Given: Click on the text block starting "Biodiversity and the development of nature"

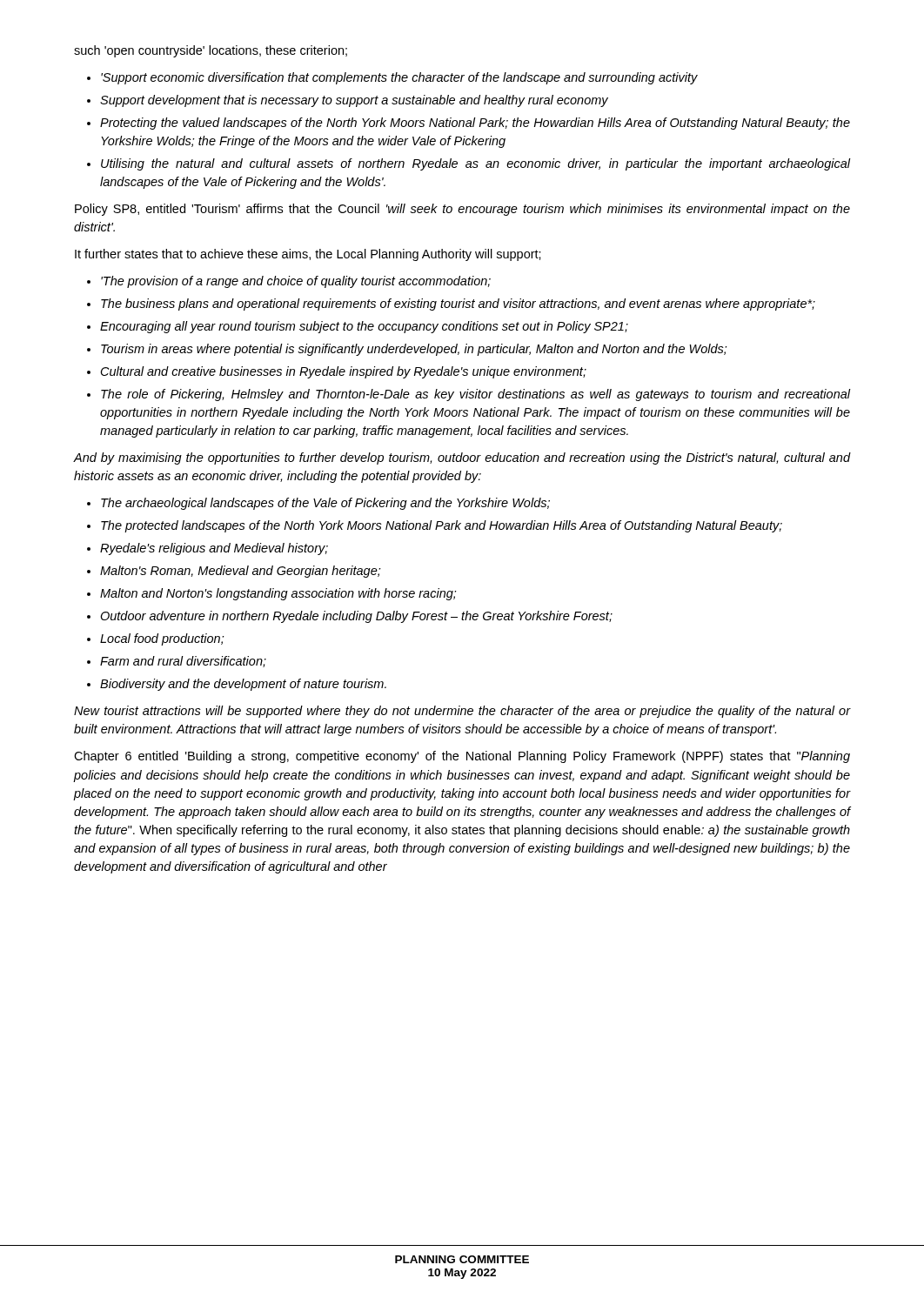Looking at the screenshot, I should 244,684.
